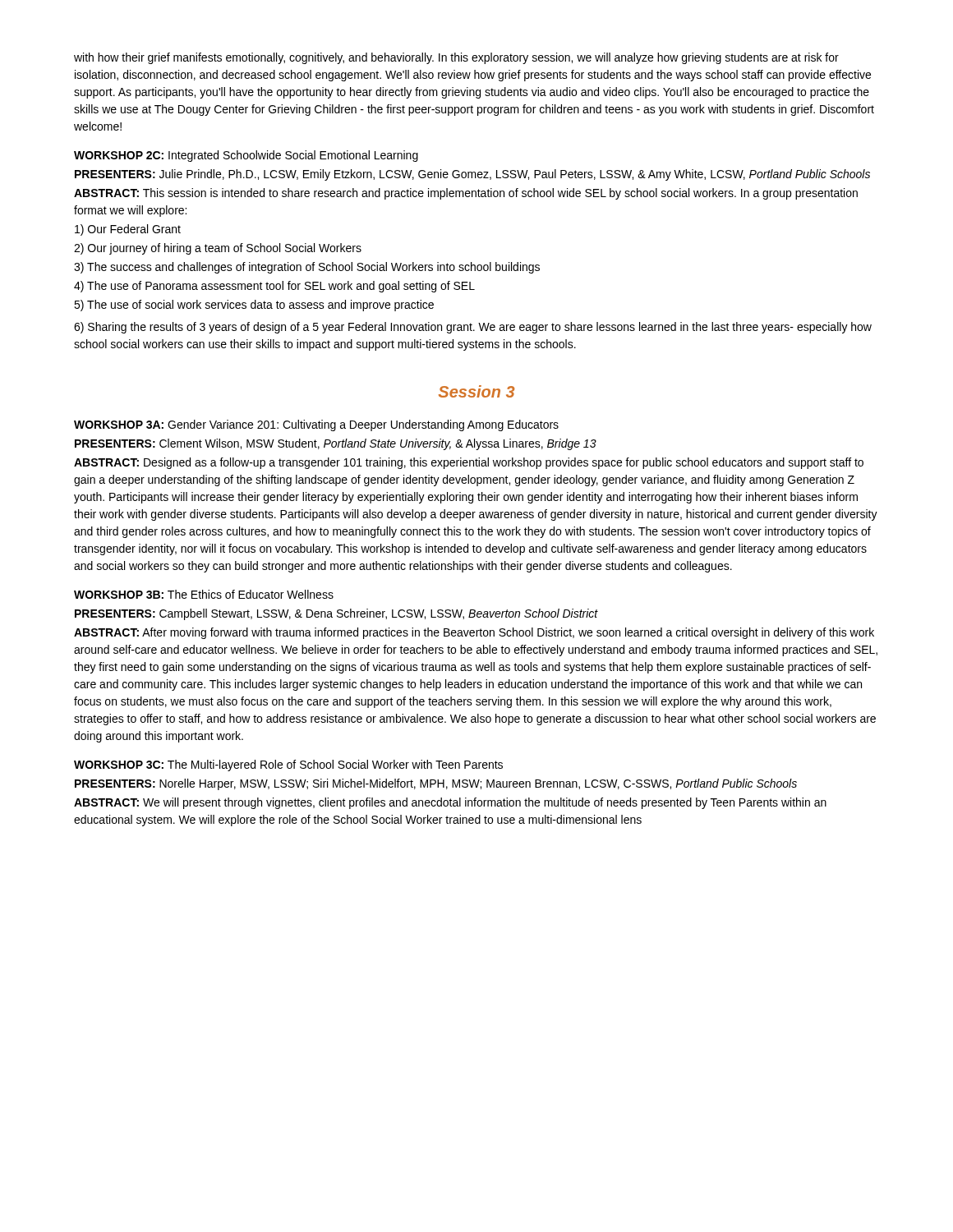
Task: Click on the block starting "WORKSHOP 3B: The Ethics of Educator Wellness"
Action: (x=204, y=595)
